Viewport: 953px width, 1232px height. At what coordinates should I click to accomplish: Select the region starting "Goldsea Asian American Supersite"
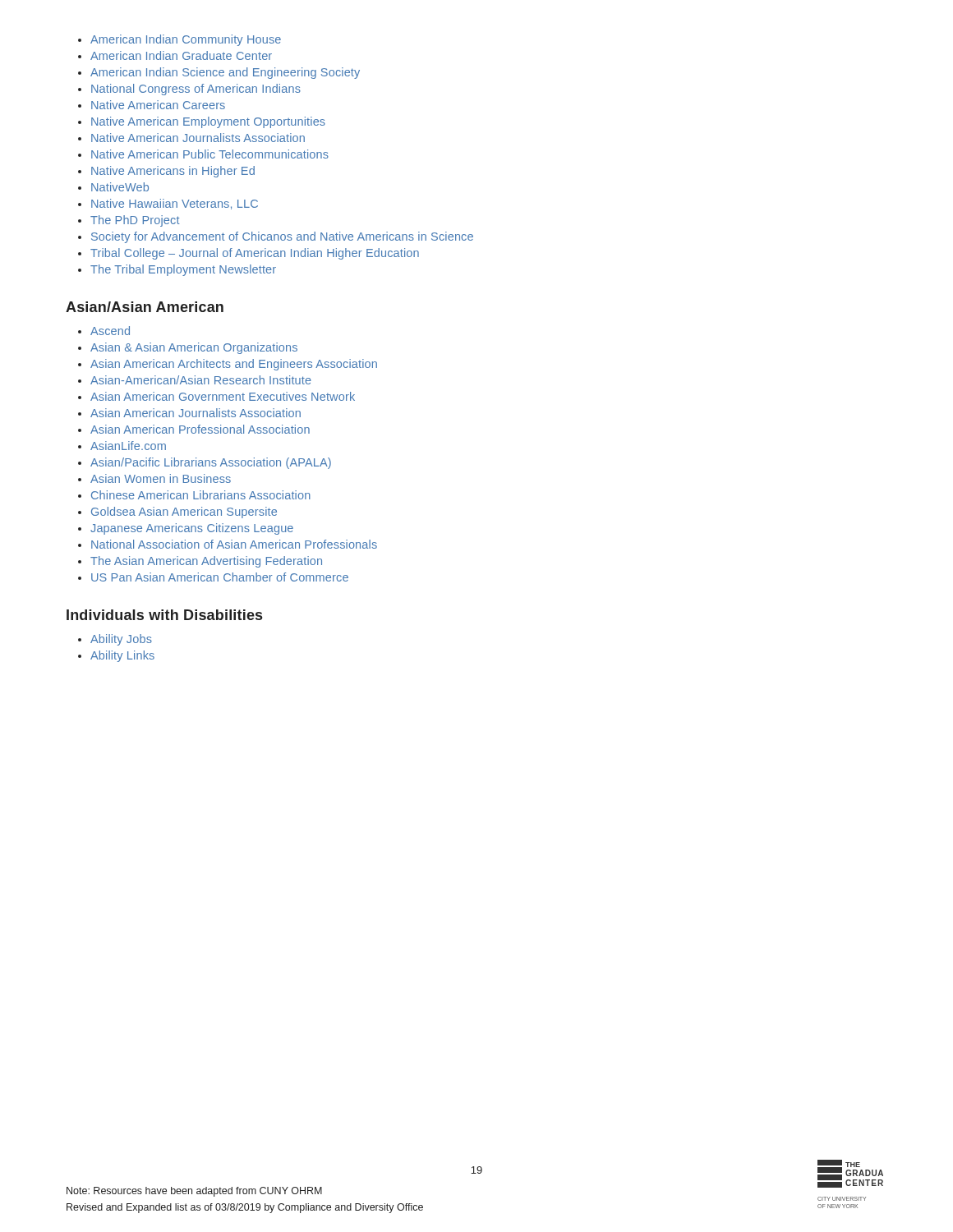184,512
